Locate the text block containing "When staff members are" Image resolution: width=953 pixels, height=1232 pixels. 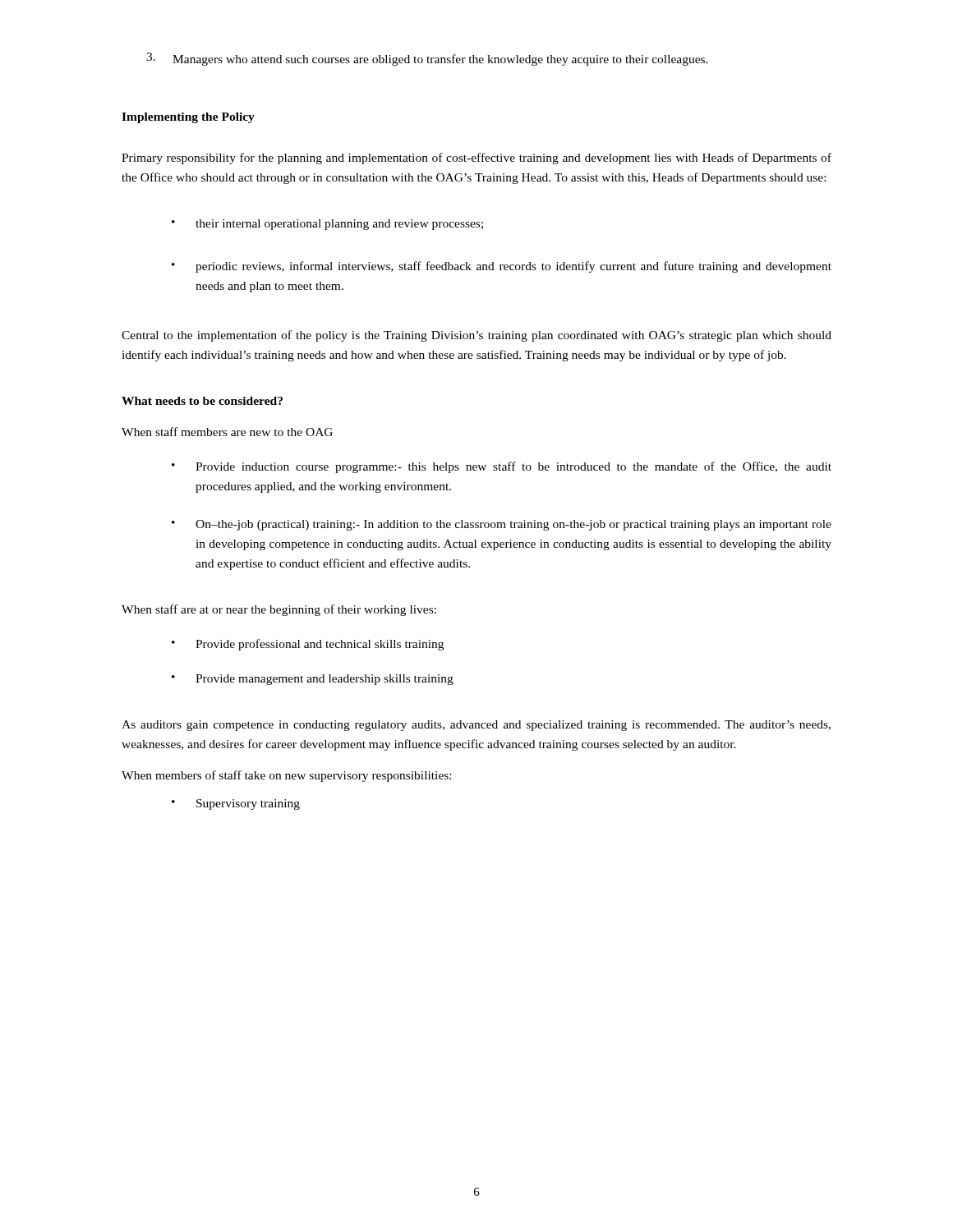(x=227, y=432)
